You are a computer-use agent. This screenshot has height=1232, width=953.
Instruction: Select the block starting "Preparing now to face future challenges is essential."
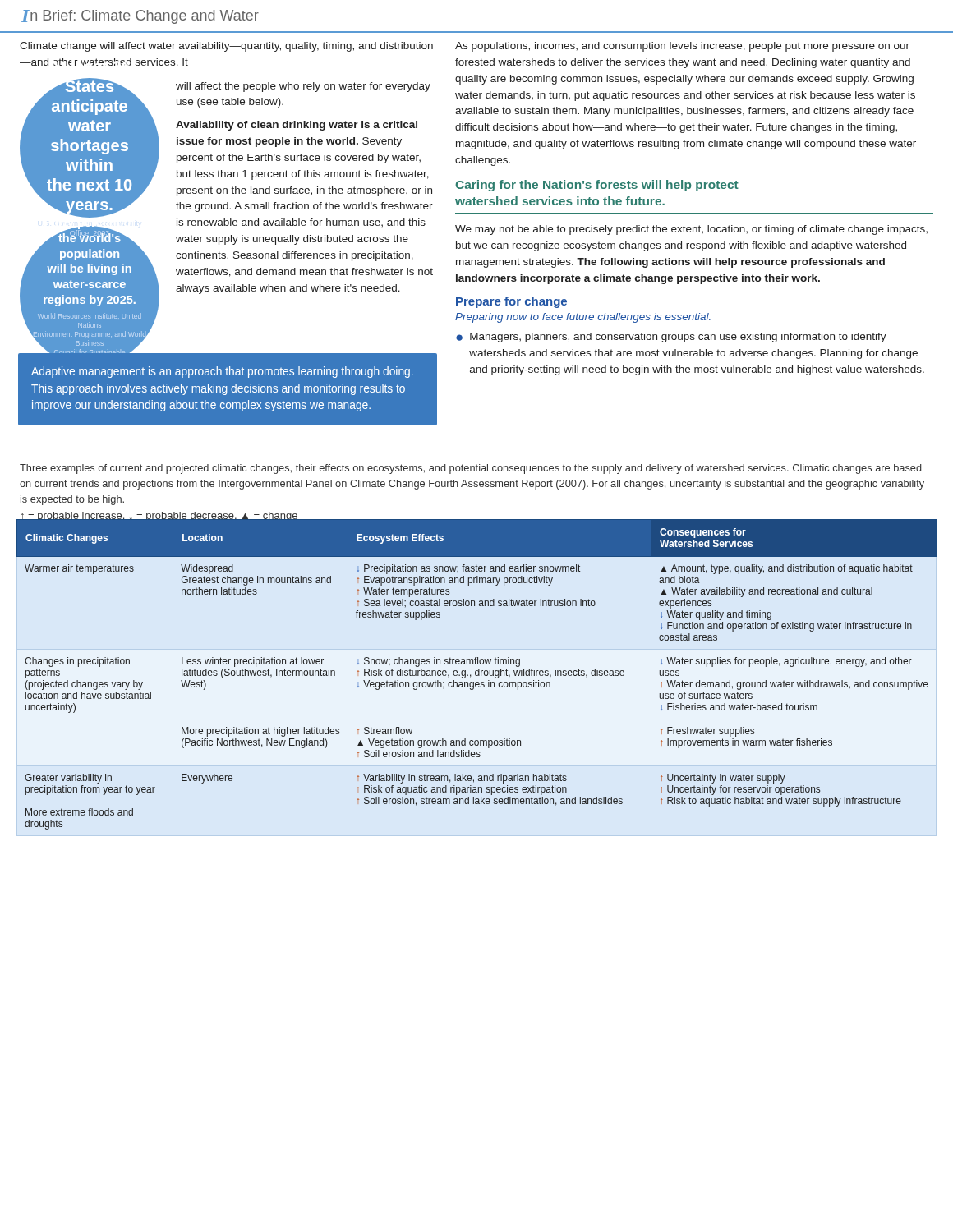pyautogui.click(x=583, y=317)
